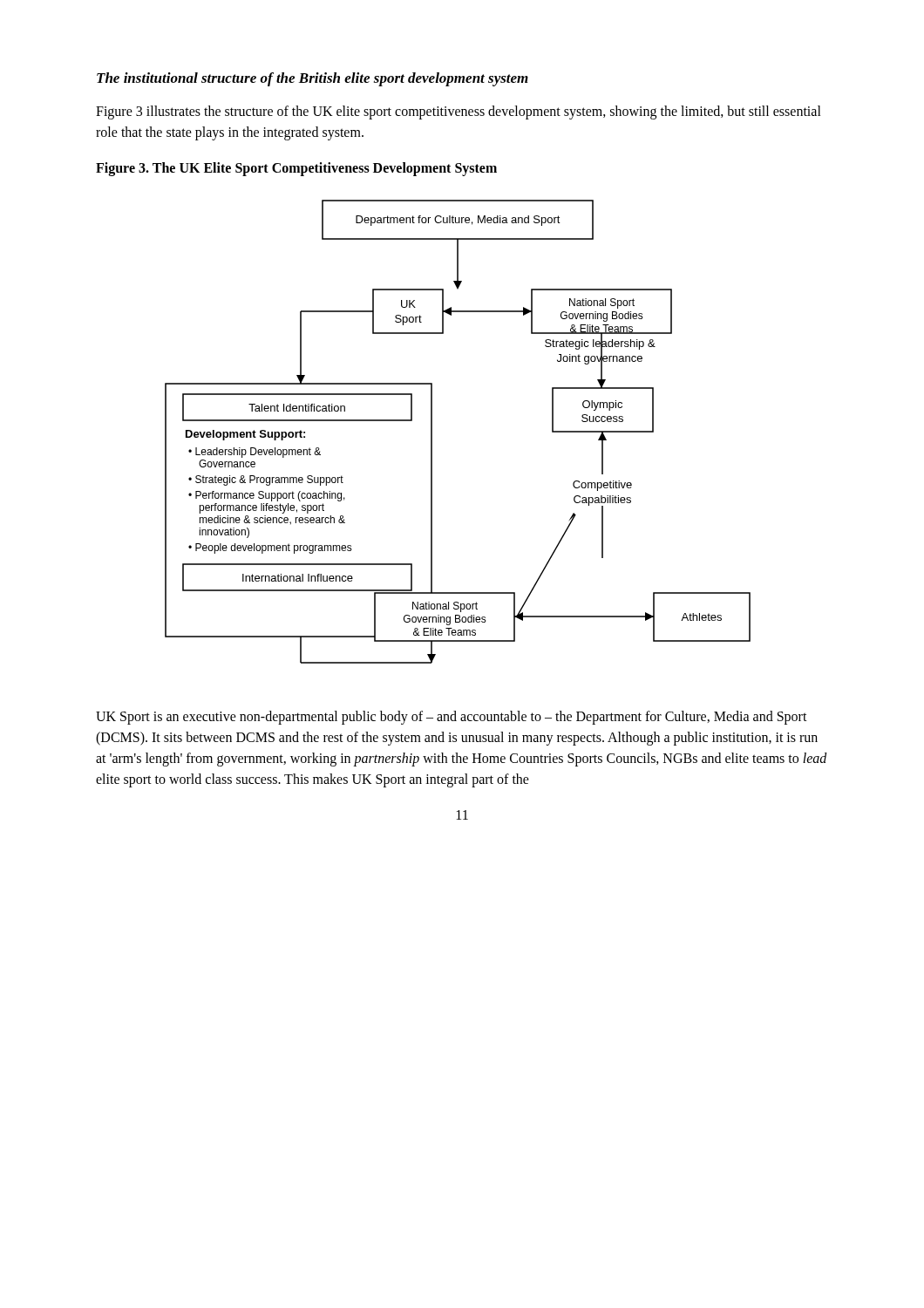
Task: Point to the block starting "Figure 3 illustrates the structure of the UK"
Action: 458,122
